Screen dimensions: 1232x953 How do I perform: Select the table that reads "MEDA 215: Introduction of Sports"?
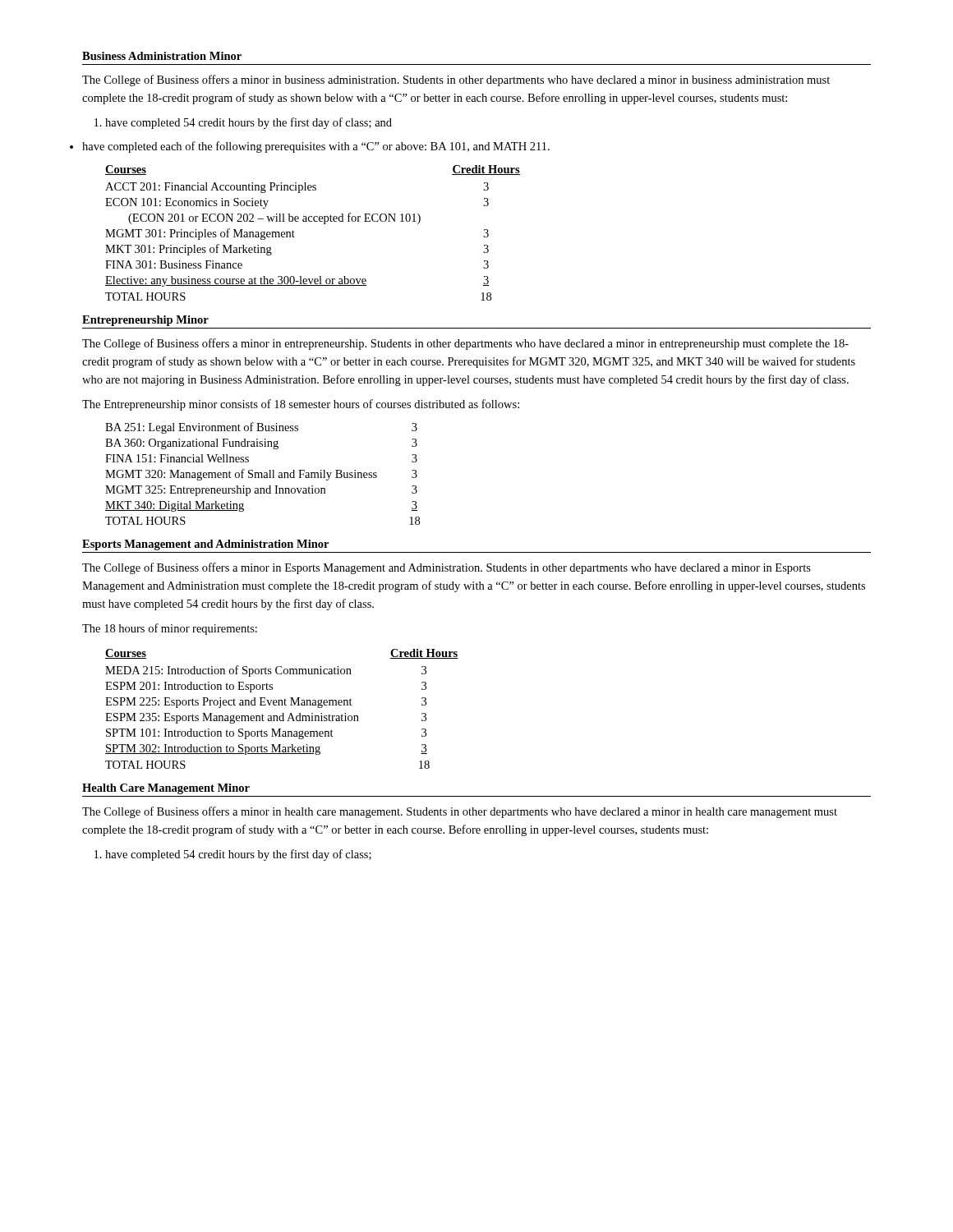point(476,709)
